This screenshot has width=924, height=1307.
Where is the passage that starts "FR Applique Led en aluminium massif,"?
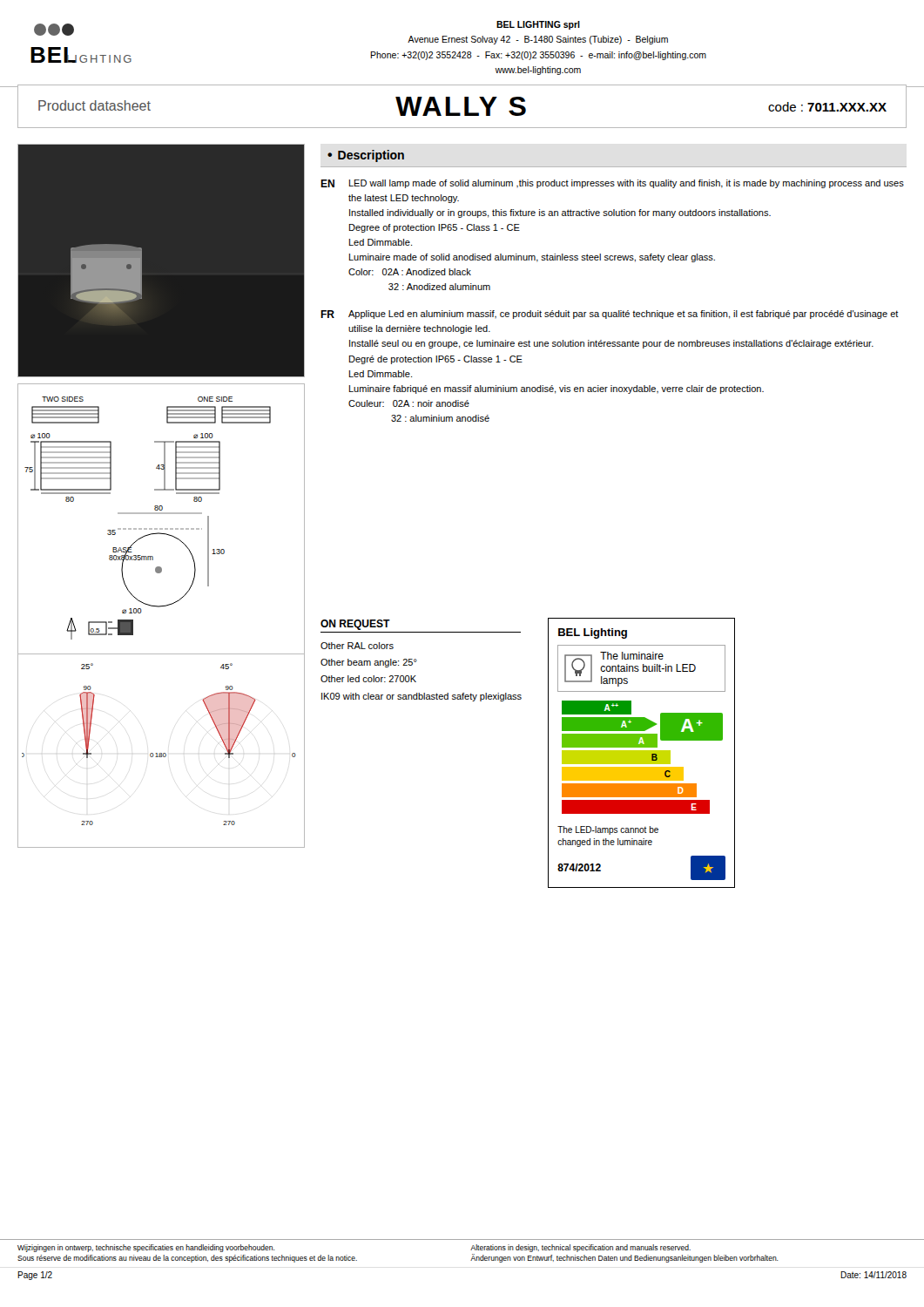click(x=610, y=315)
